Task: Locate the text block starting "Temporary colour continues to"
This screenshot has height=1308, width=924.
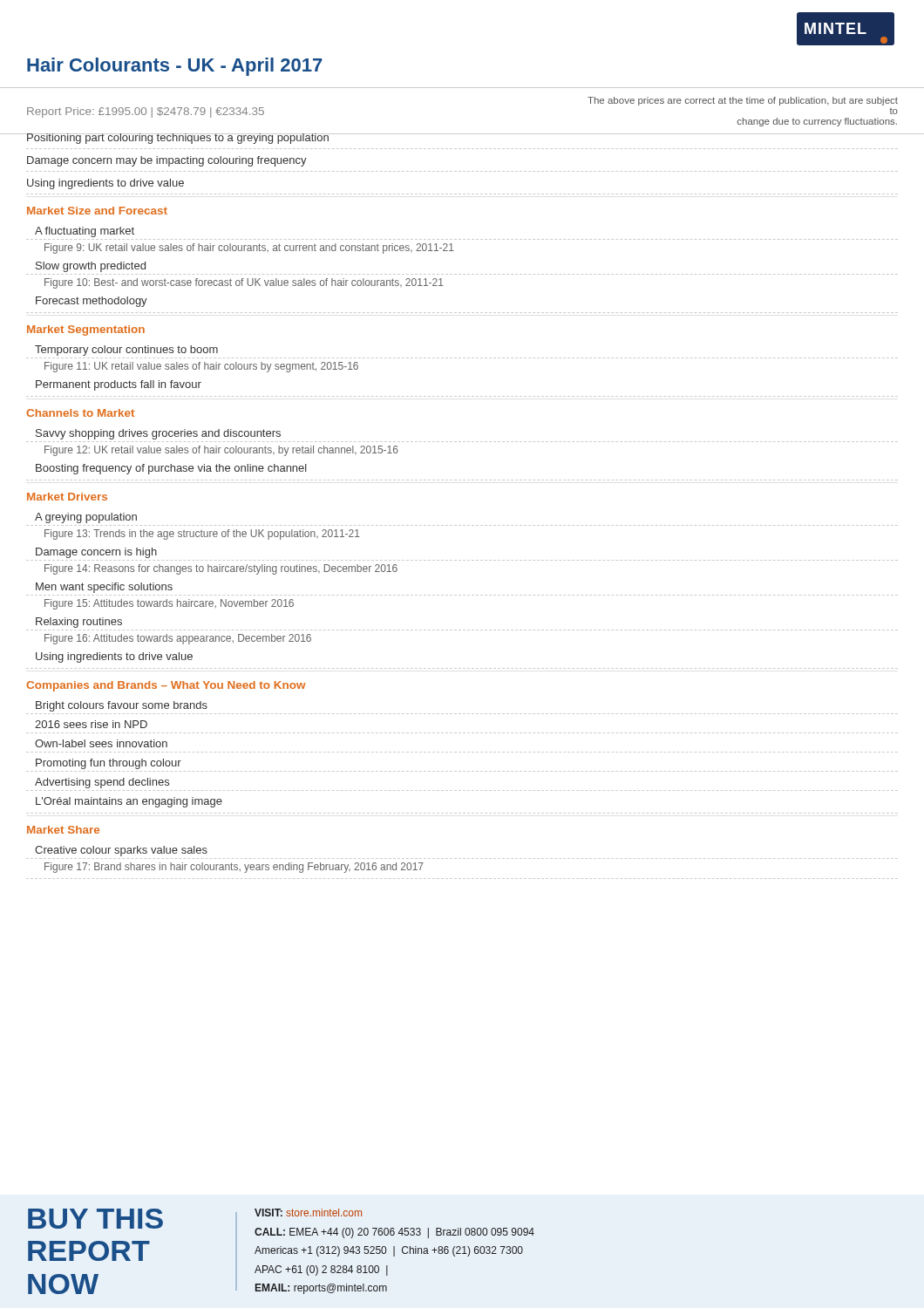Action: tap(126, 349)
